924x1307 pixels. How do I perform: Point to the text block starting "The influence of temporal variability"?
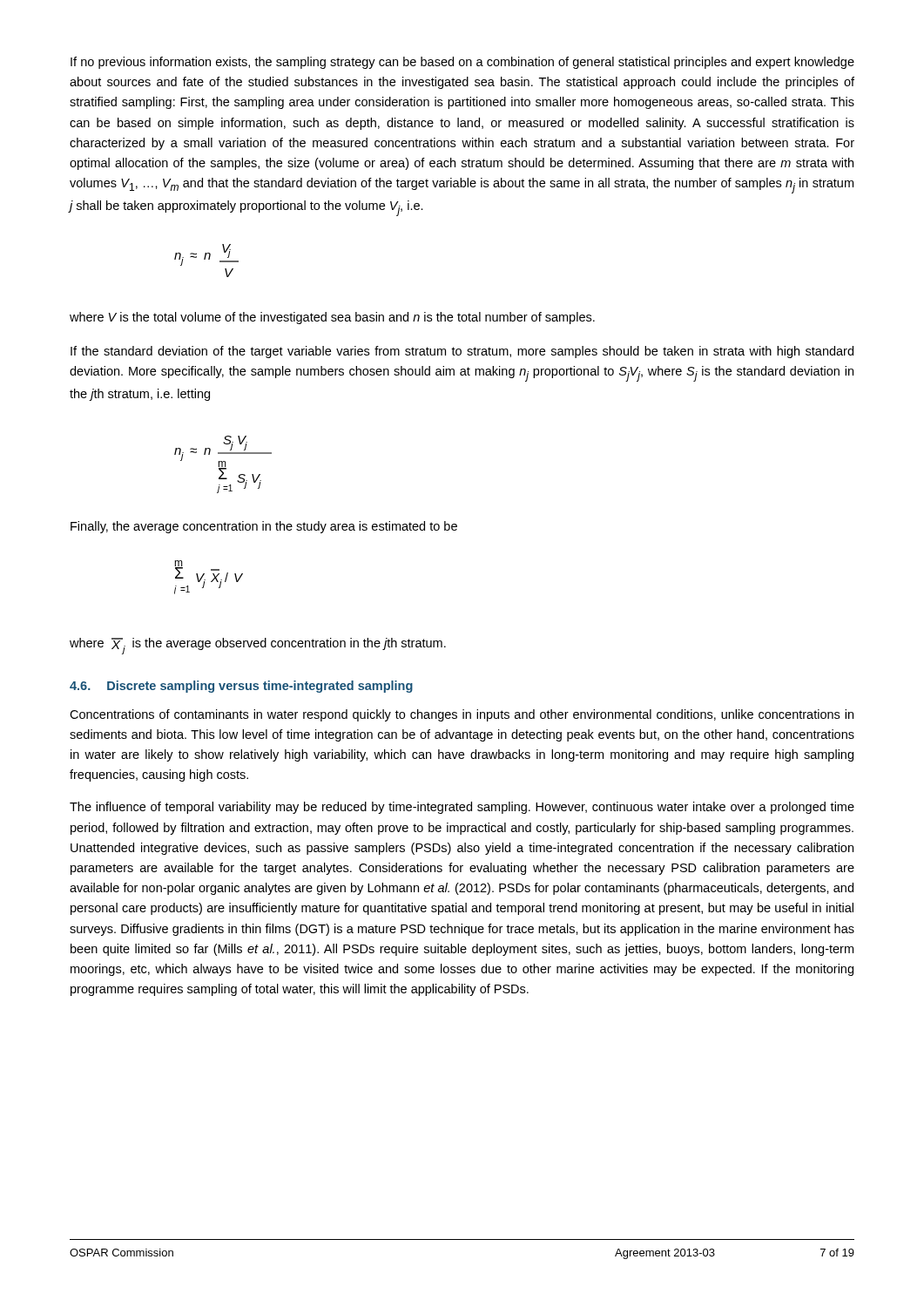point(462,898)
